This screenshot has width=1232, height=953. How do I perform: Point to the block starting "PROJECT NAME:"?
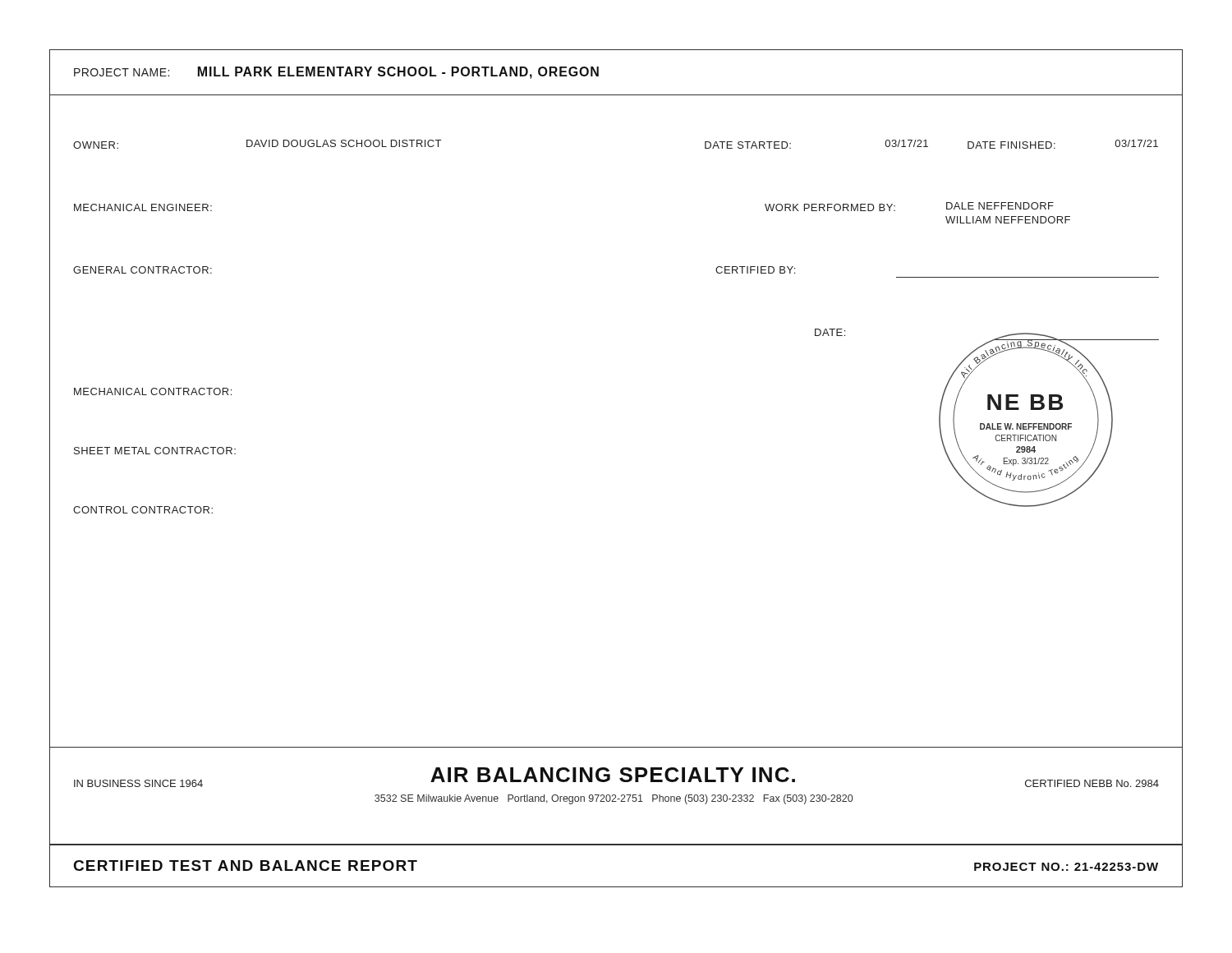tap(122, 72)
